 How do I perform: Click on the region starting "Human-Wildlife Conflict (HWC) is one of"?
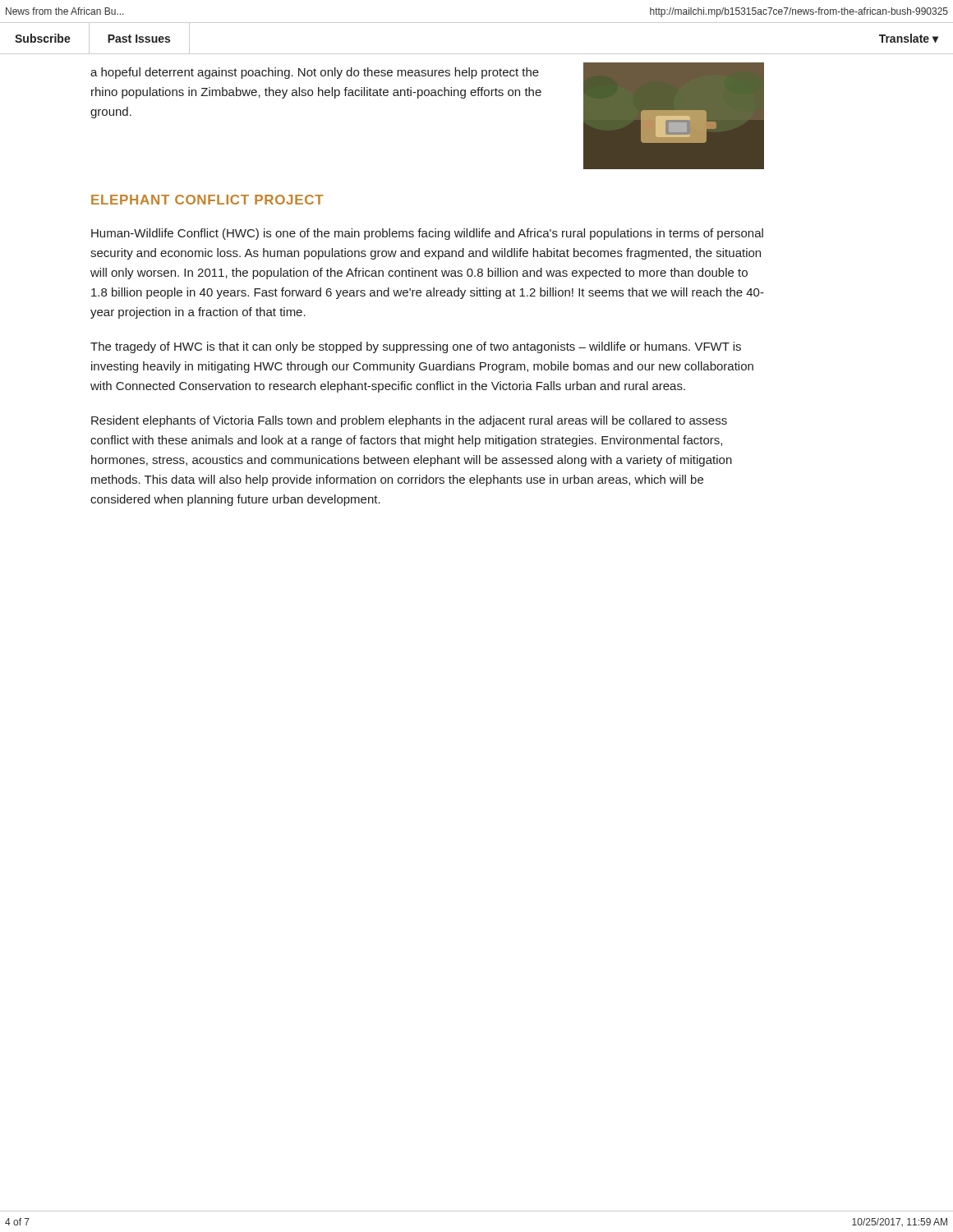pyautogui.click(x=427, y=272)
